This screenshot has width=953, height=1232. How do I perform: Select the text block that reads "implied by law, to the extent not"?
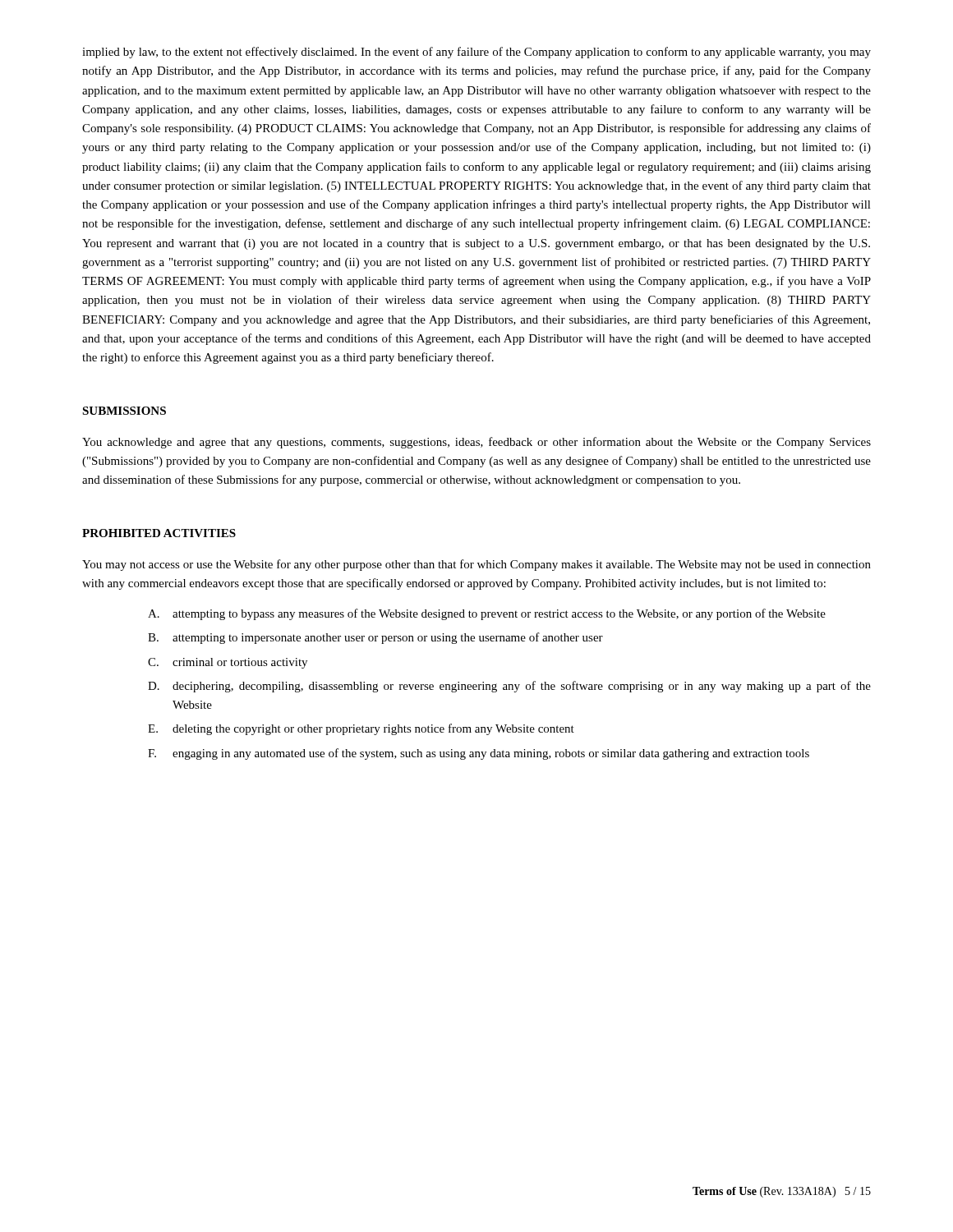[x=476, y=205]
